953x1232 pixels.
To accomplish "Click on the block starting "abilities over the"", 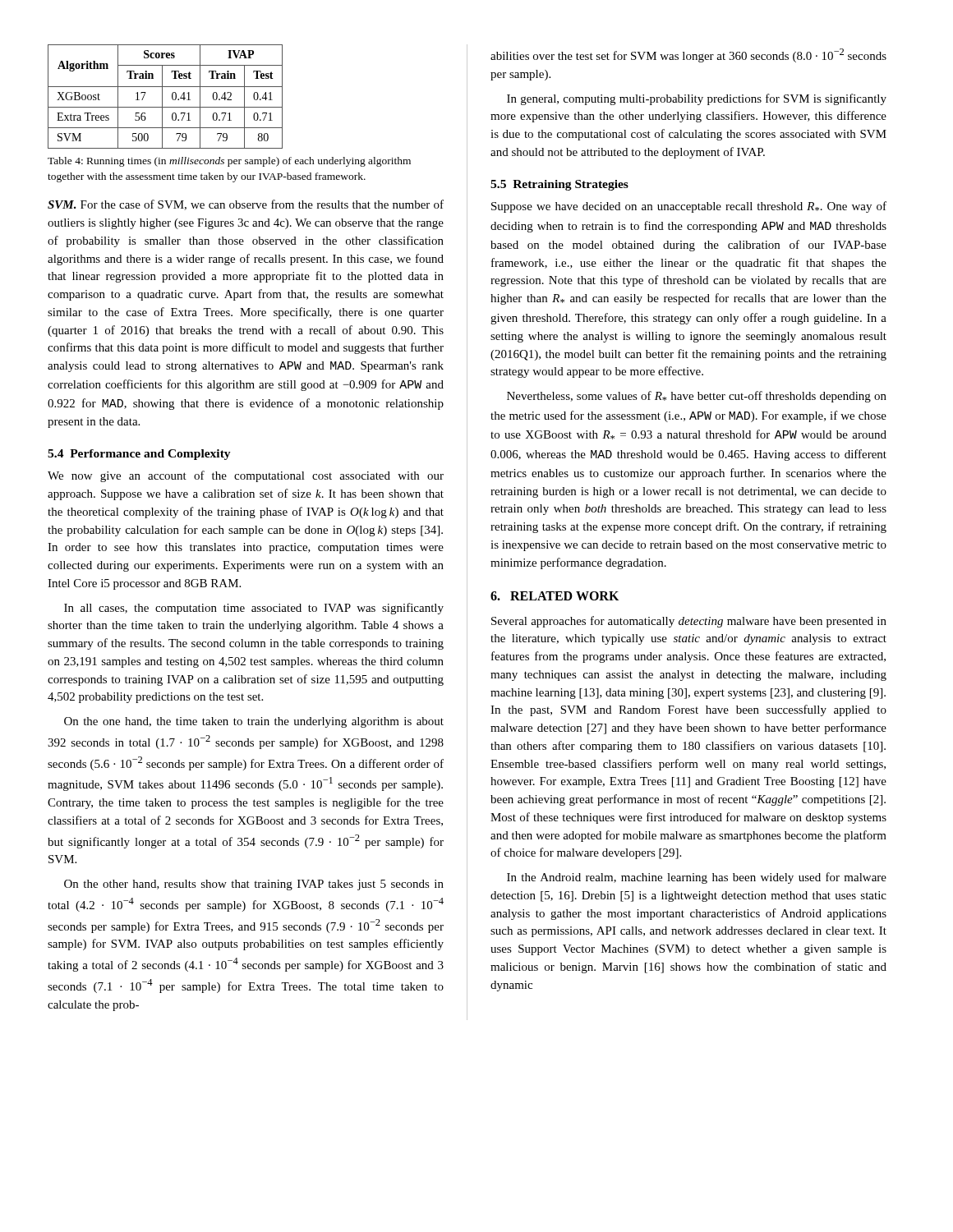I will [x=688, y=103].
